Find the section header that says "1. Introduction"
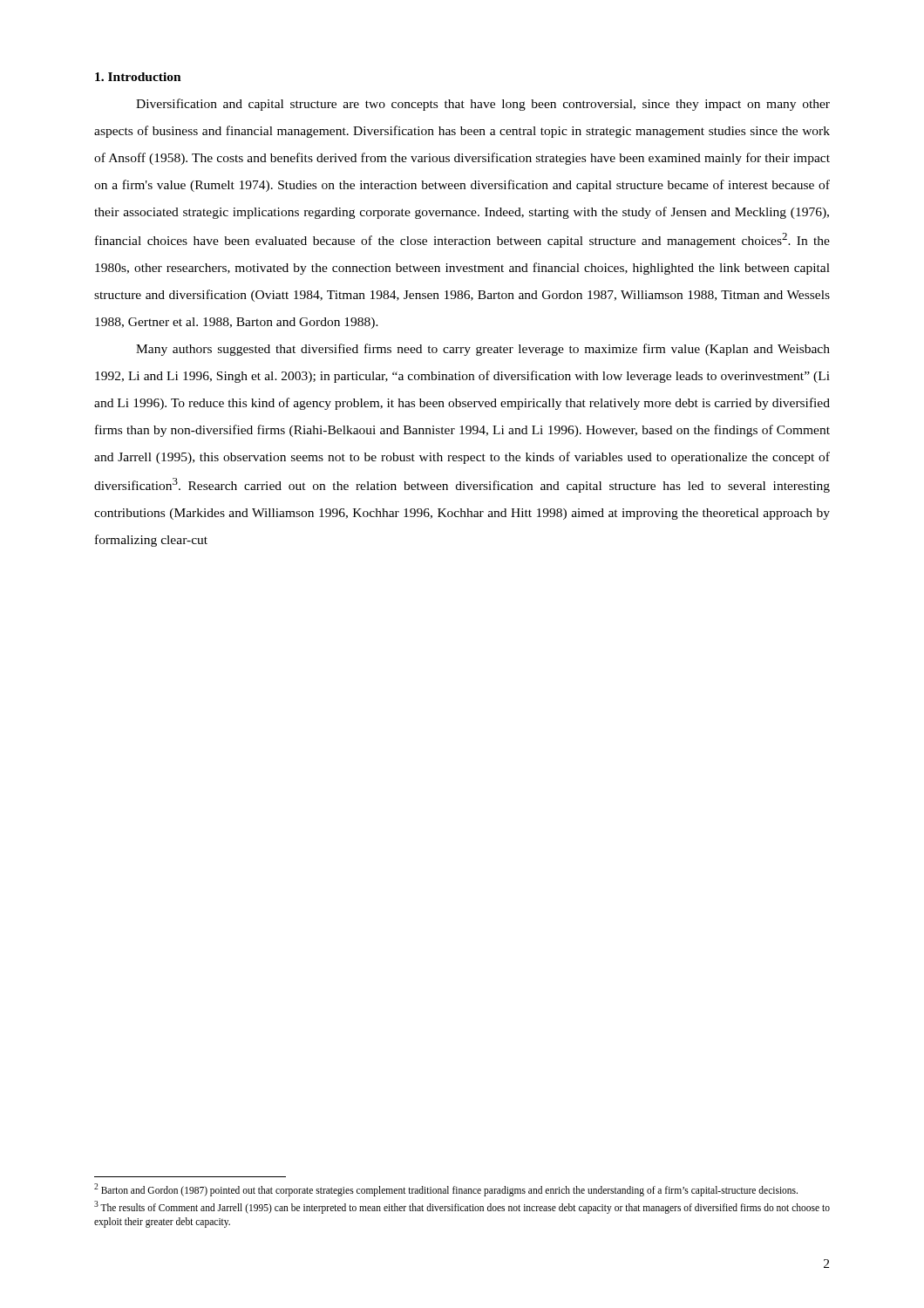 pyautogui.click(x=138, y=76)
